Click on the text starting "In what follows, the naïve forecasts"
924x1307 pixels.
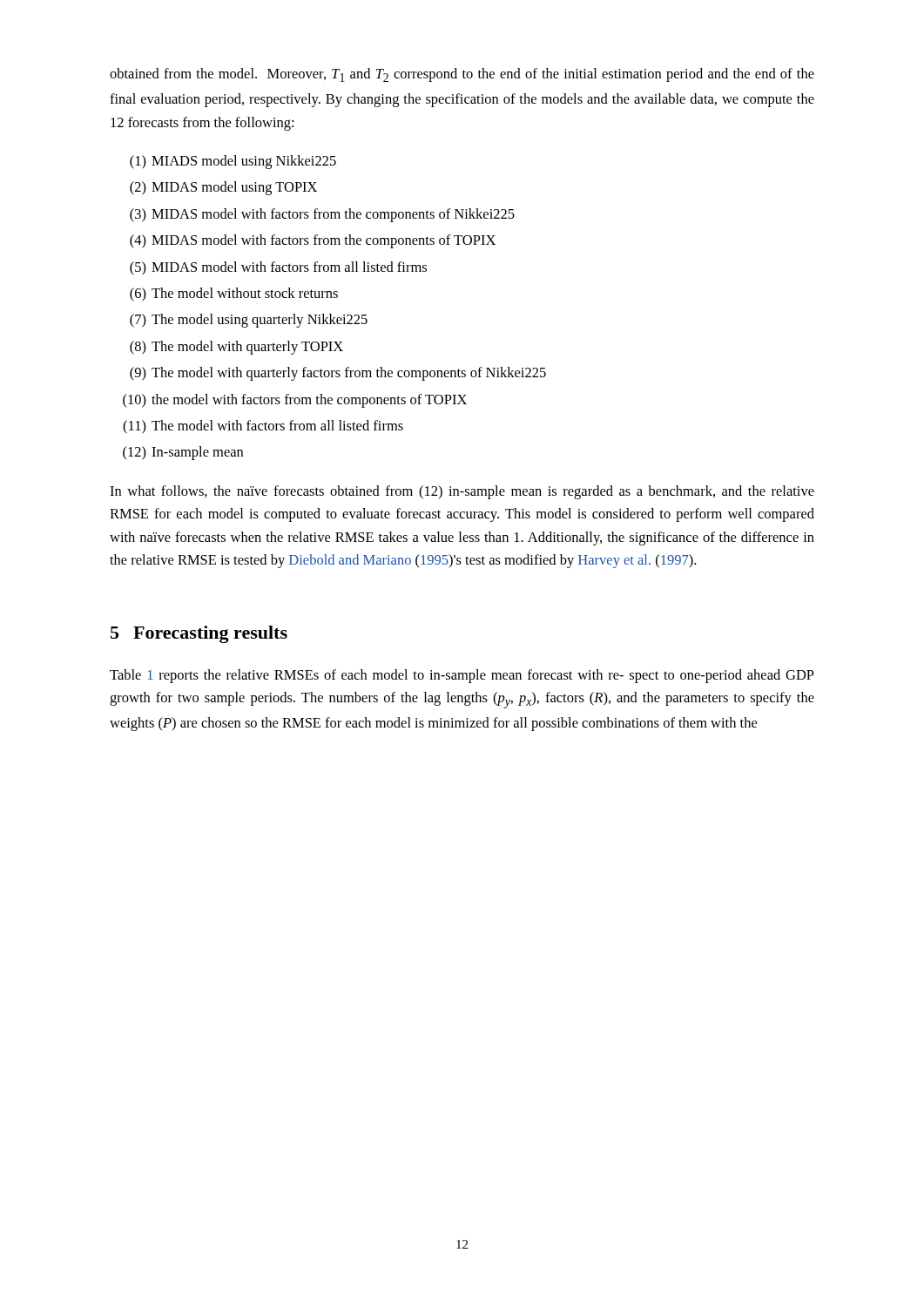pos(462,525)
